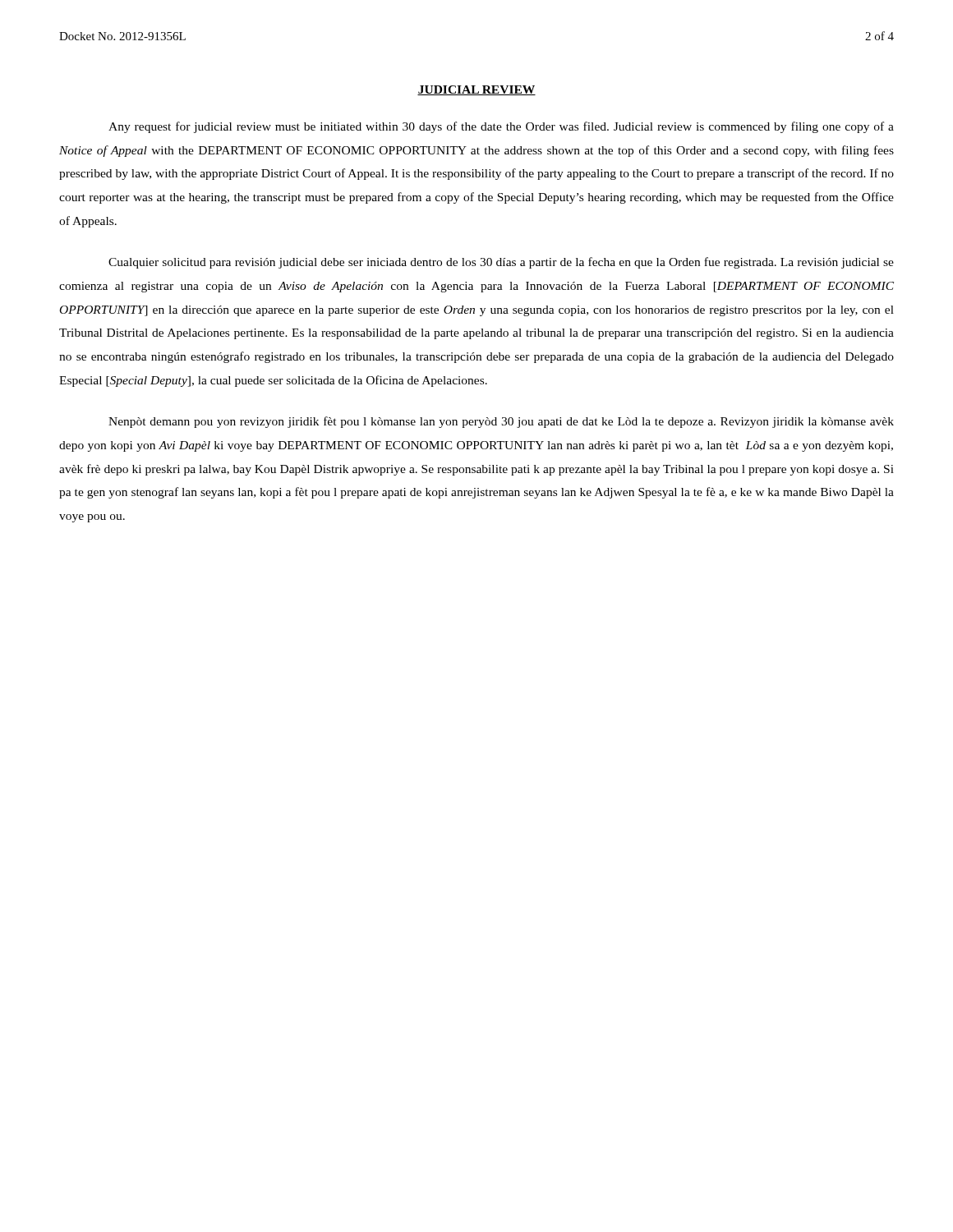Navigate to the text block starting "Any request for judicial review must be"
This screenshot has width=953, height=1232.
(476, 173)
